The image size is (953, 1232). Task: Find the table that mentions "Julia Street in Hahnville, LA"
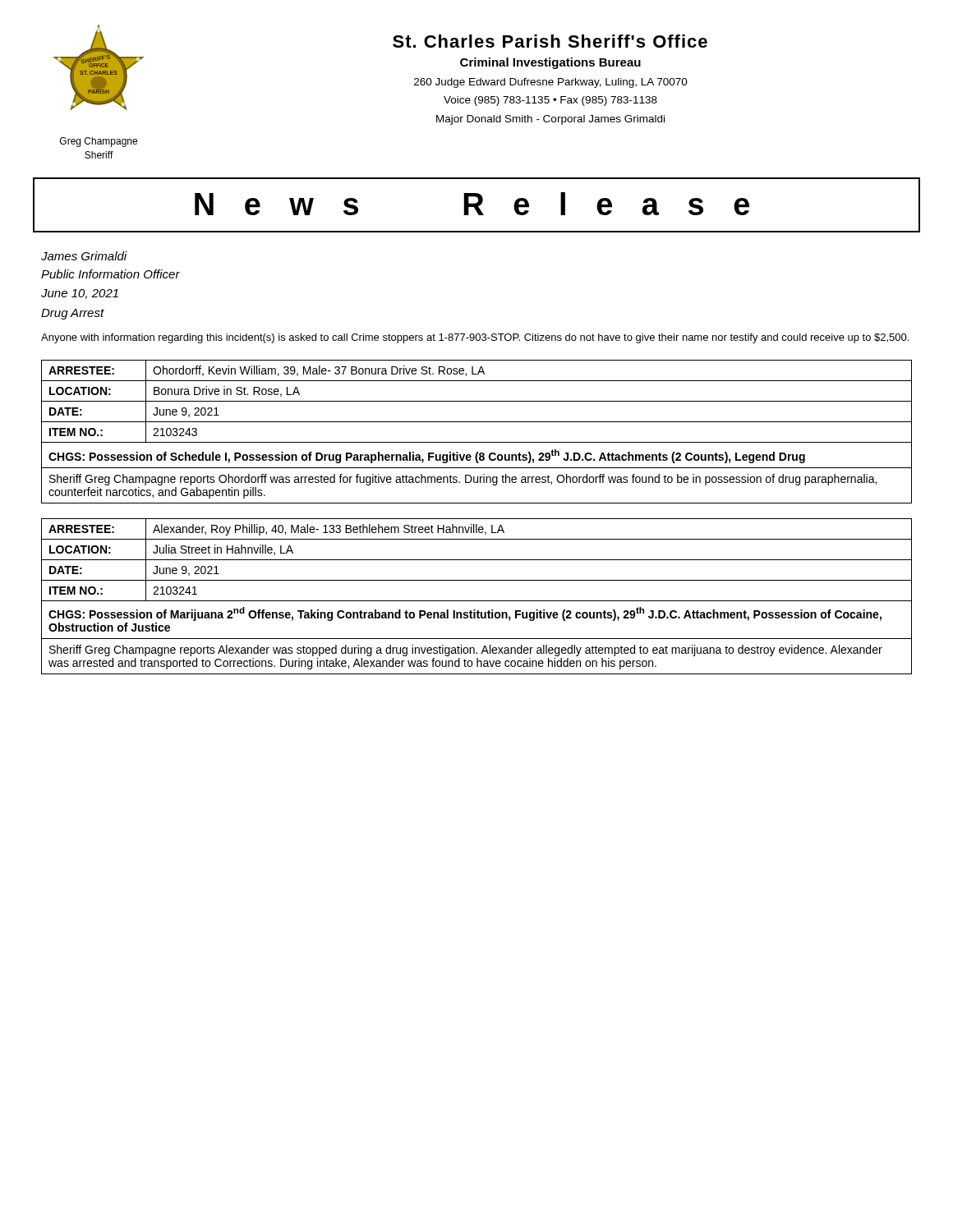(476, 596)
